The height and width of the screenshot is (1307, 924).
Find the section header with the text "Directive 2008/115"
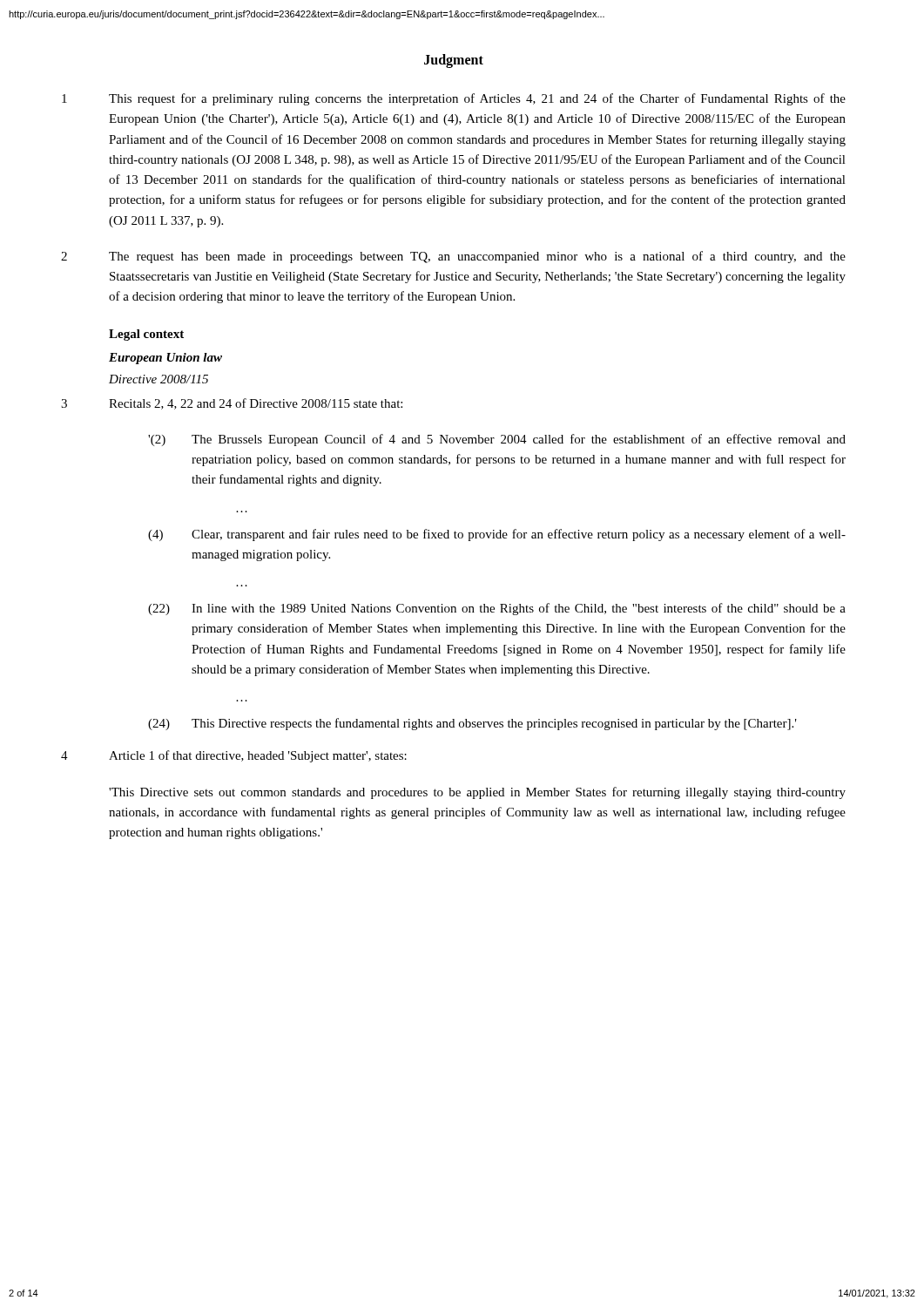tap(159, 379)
